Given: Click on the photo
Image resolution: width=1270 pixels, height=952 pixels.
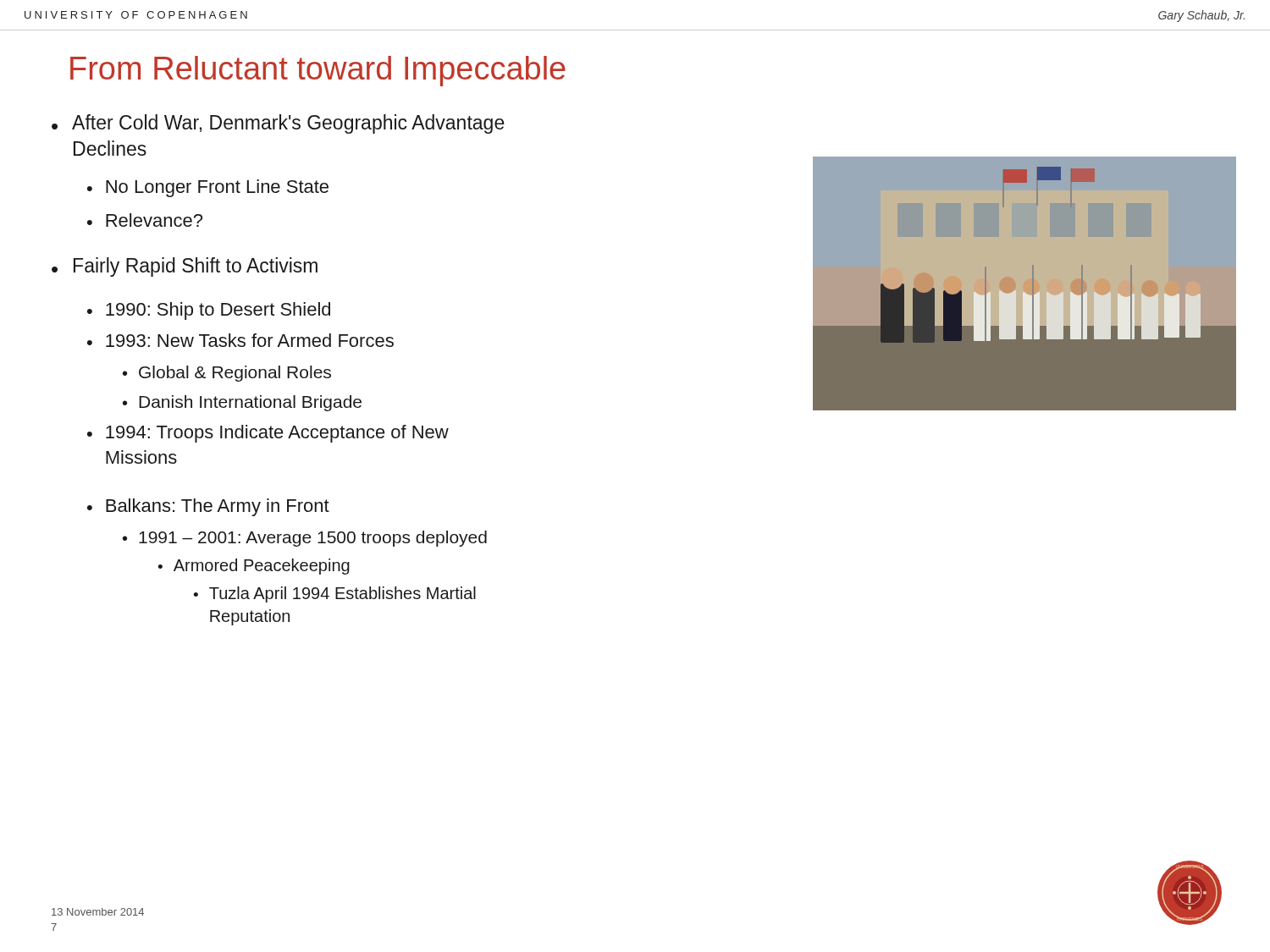Looking at the screenshot, I should (1024, 283).
